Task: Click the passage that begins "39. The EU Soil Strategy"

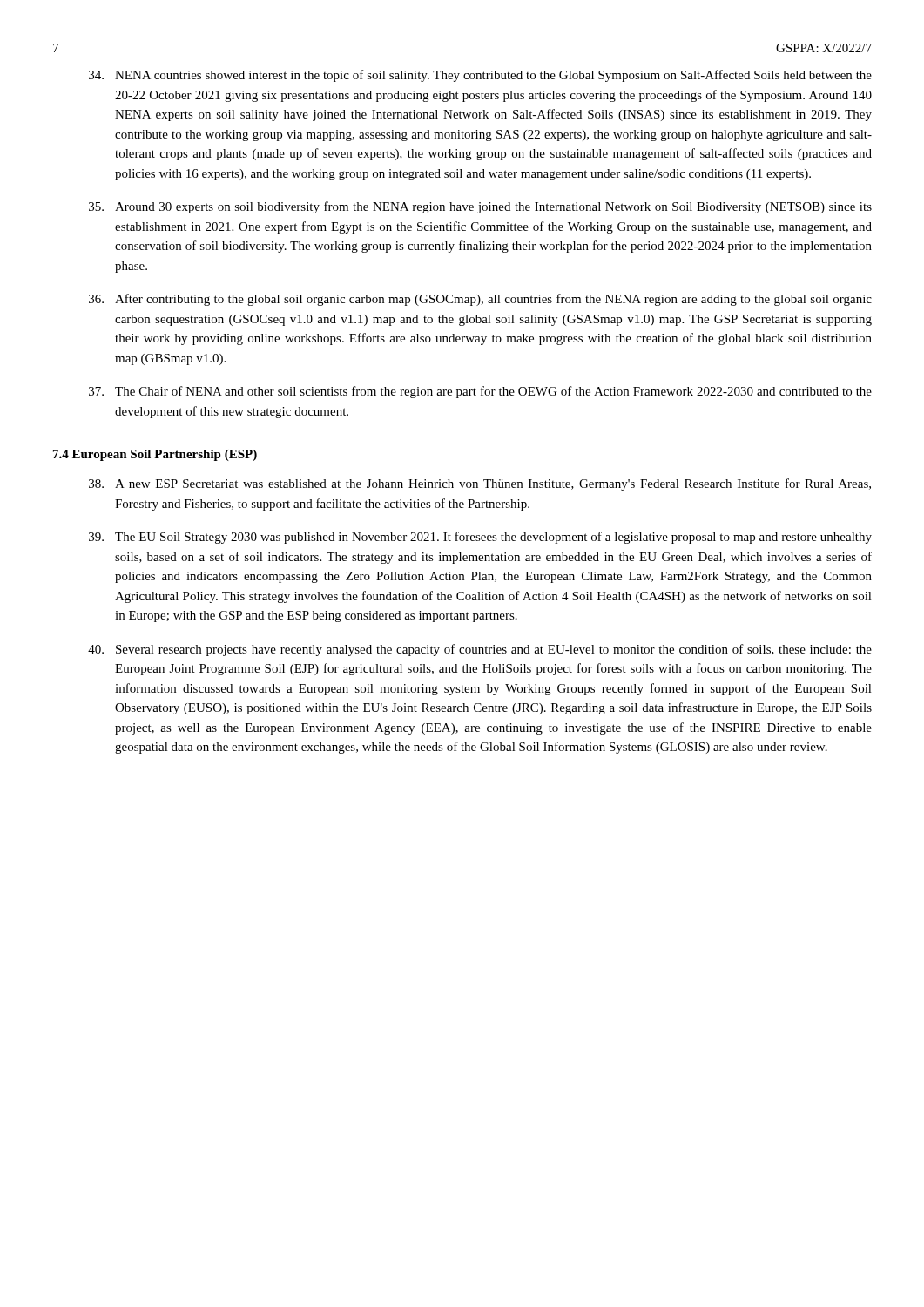Action: (462, 576)
